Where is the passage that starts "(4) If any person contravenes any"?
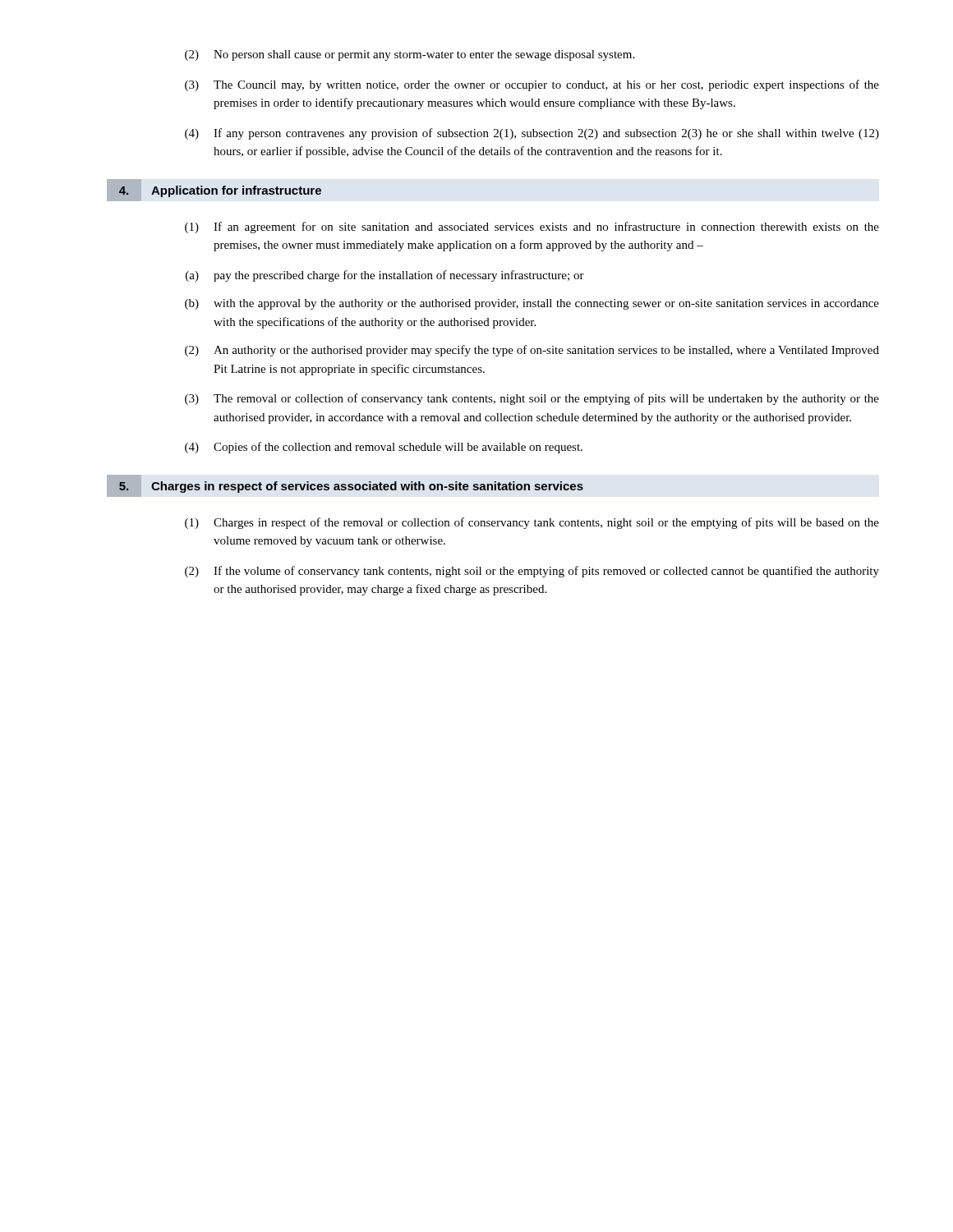 click(x=493, y=142)
